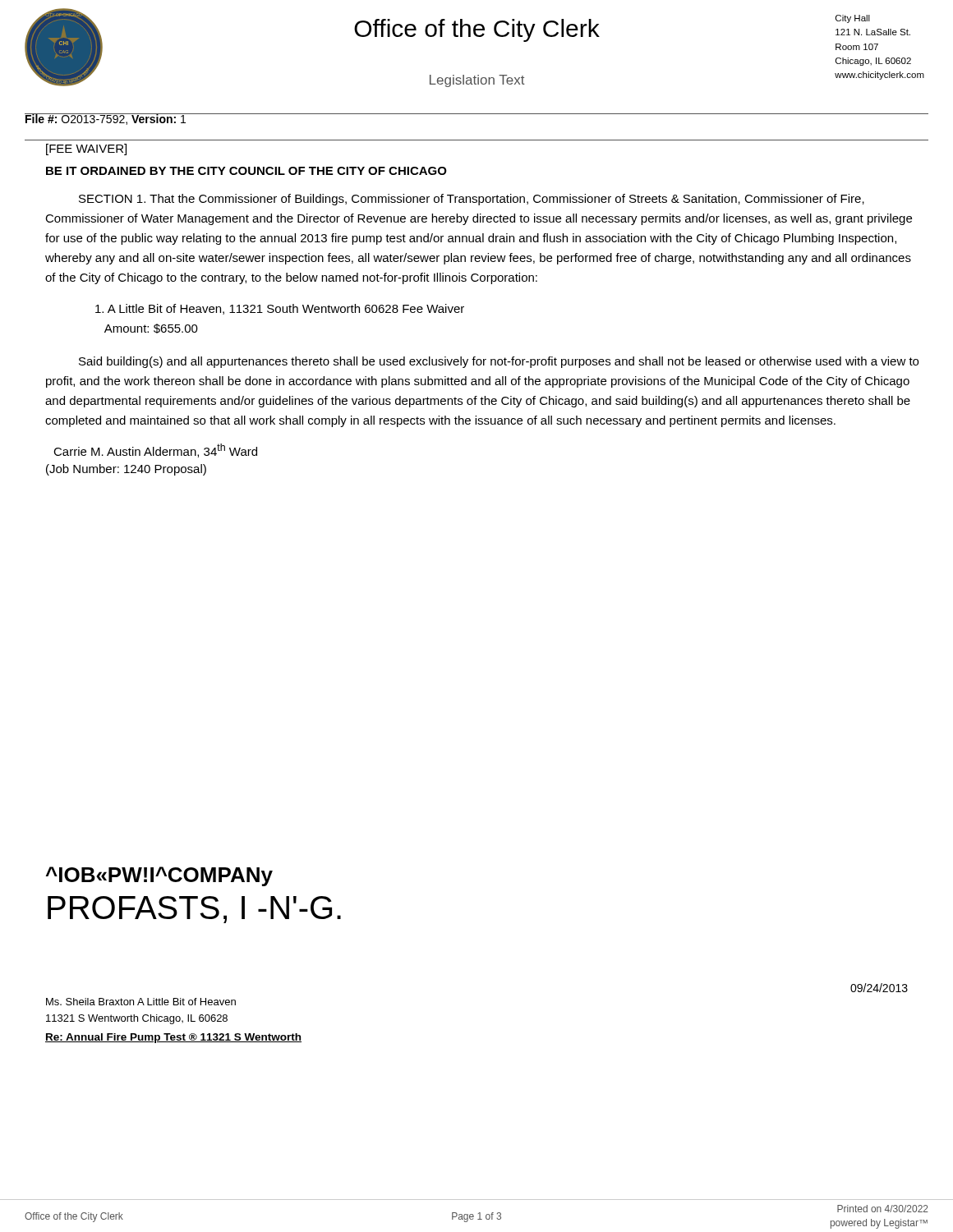Where is the passage that starts "Re: Annual Fire Pump"?
Viewport: 953px width, 1232px height.
[173, 1037]
